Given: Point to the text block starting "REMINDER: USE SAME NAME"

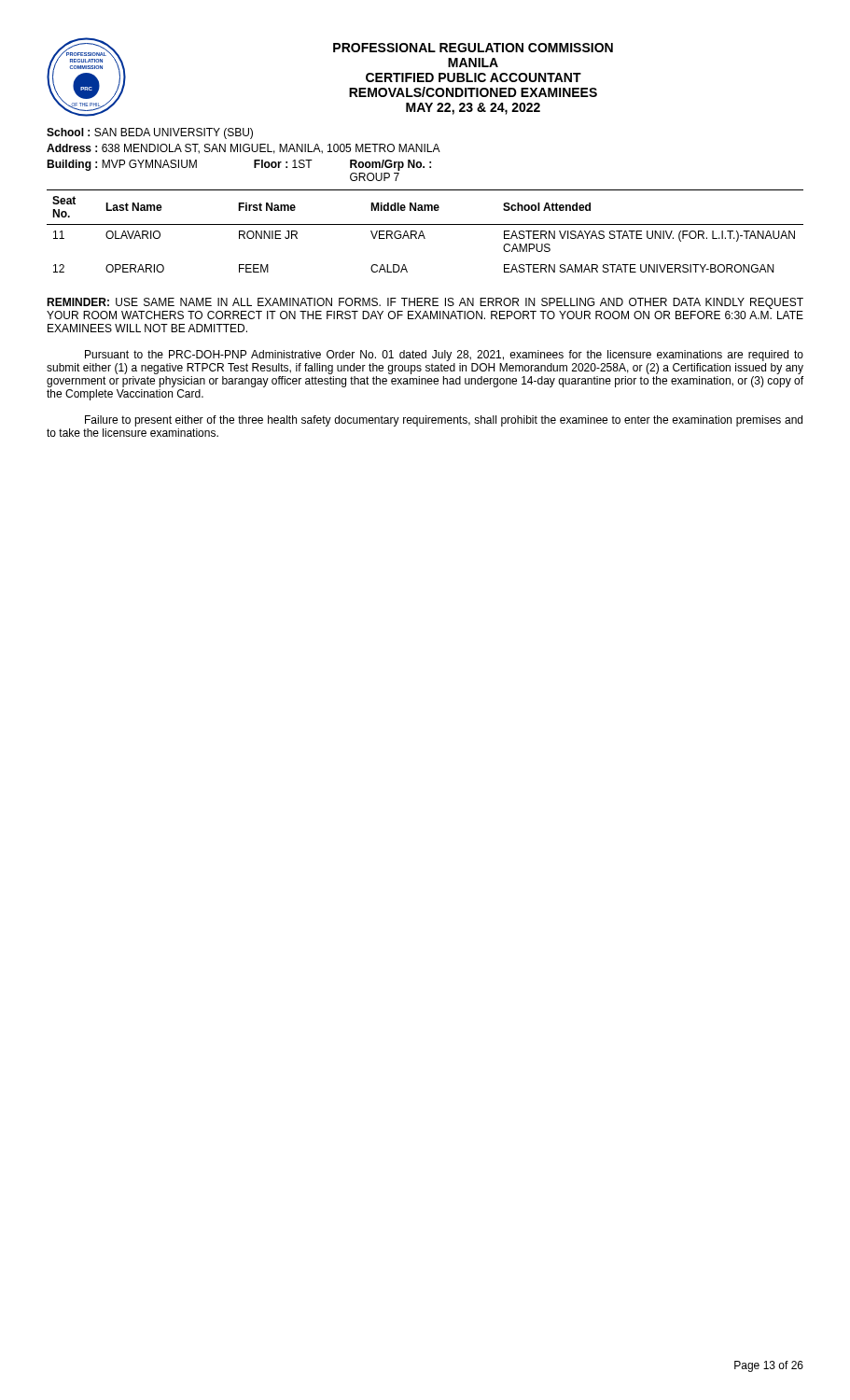Looking at the screenshot, I should click(425, 315).
